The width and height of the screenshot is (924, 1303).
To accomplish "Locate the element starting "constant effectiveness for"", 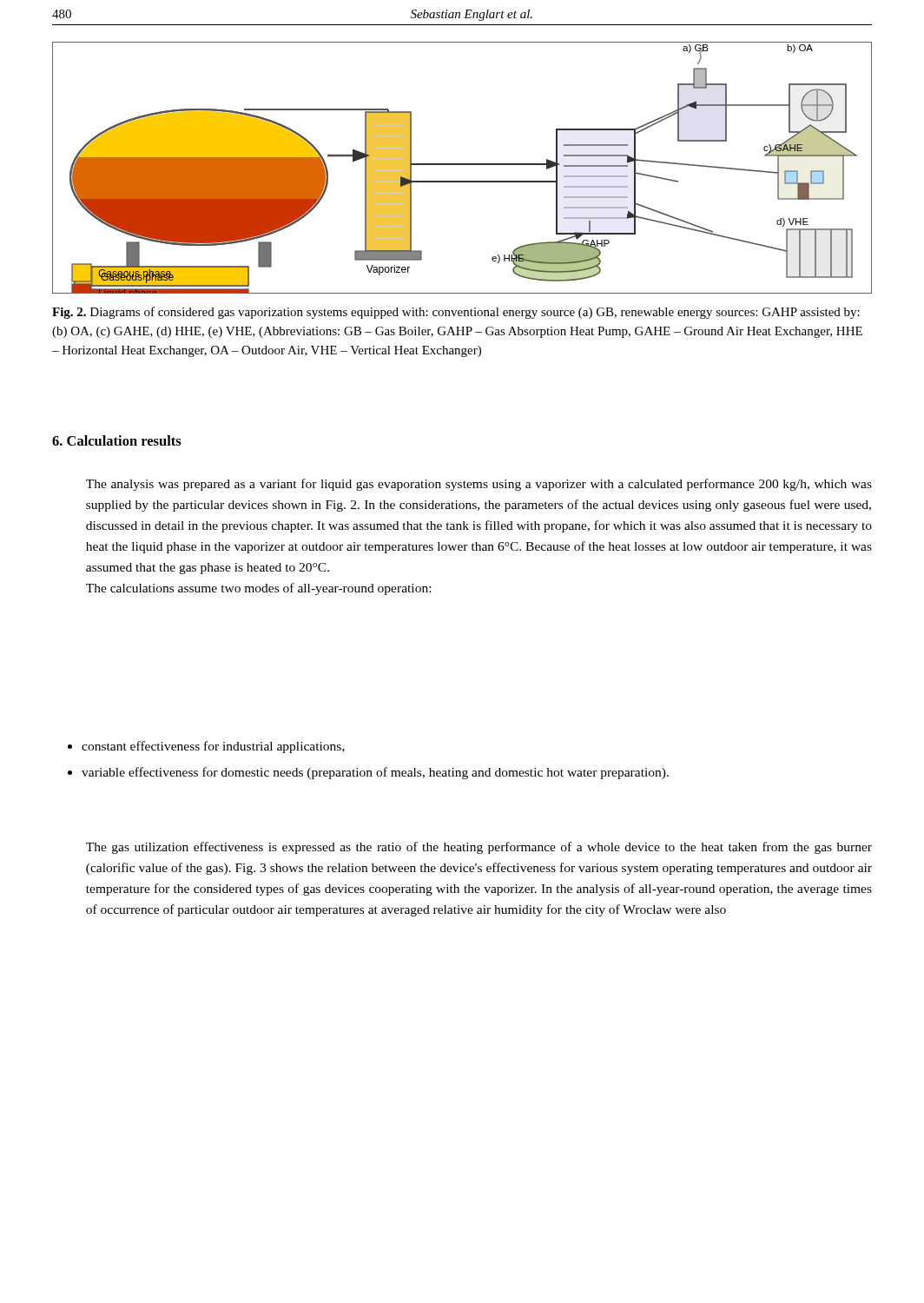I will click(x=462, y=759).
